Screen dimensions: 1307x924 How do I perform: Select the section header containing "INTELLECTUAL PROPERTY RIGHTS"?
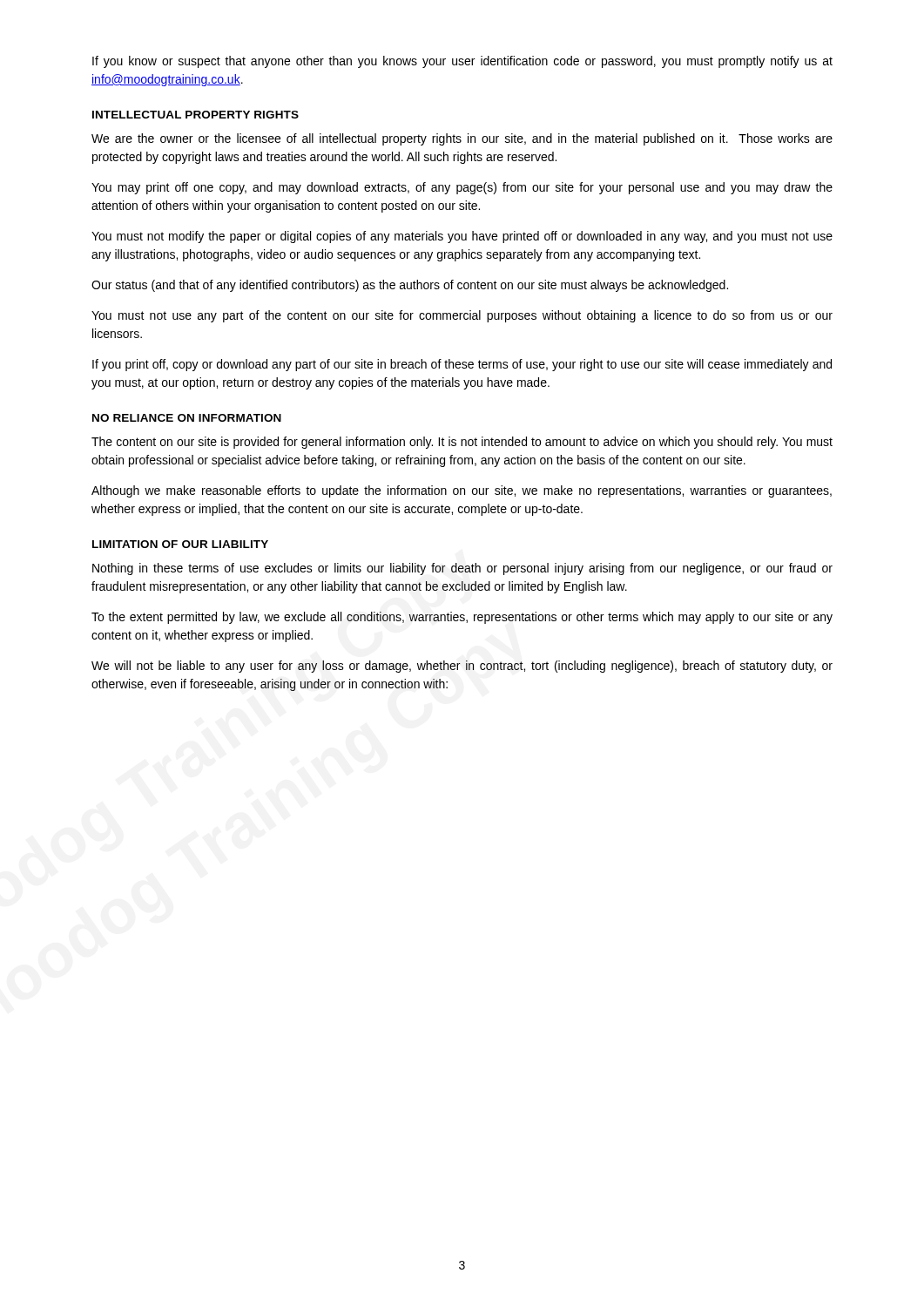coord(195,115)
